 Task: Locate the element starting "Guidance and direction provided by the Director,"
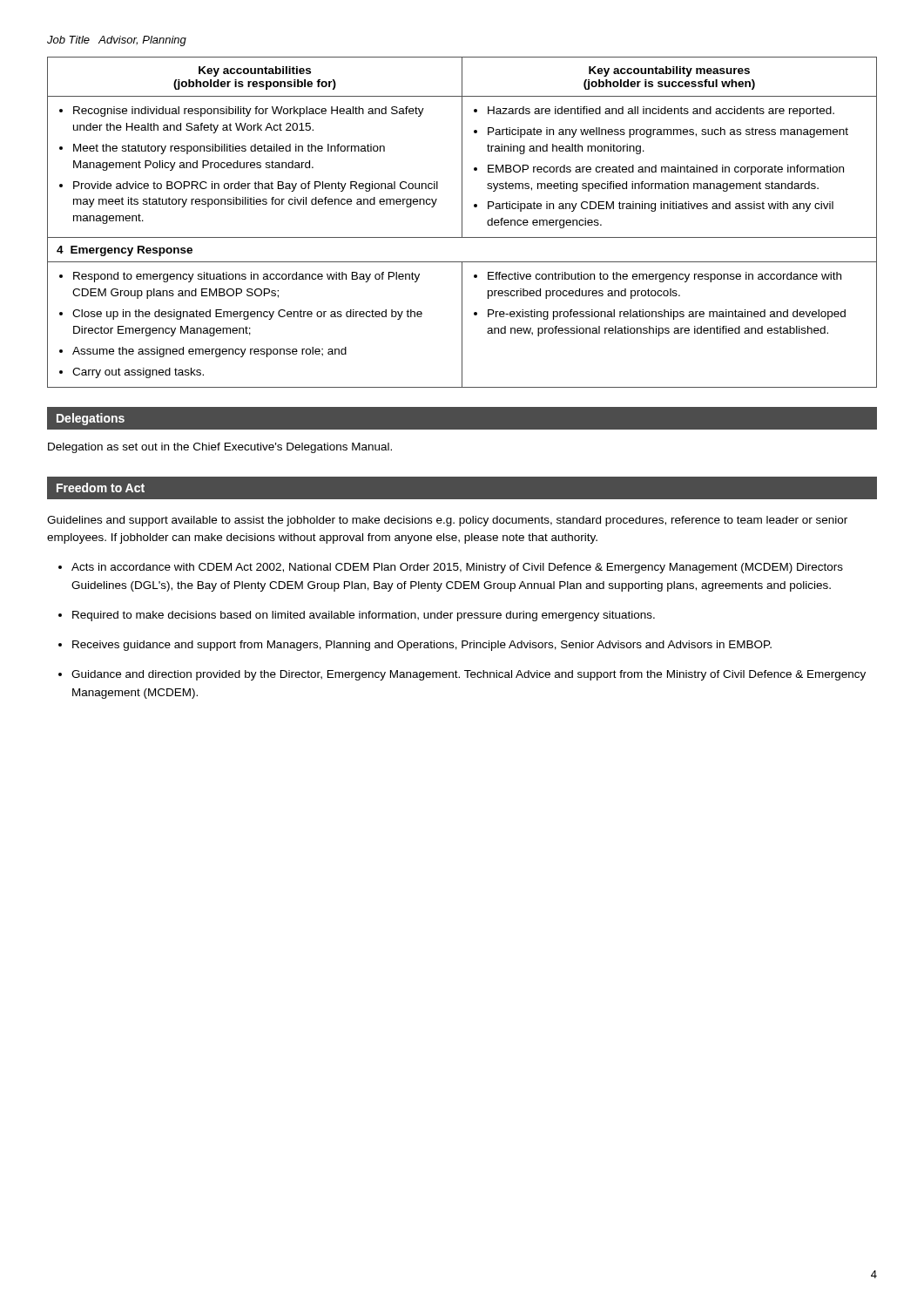[474, 684]
